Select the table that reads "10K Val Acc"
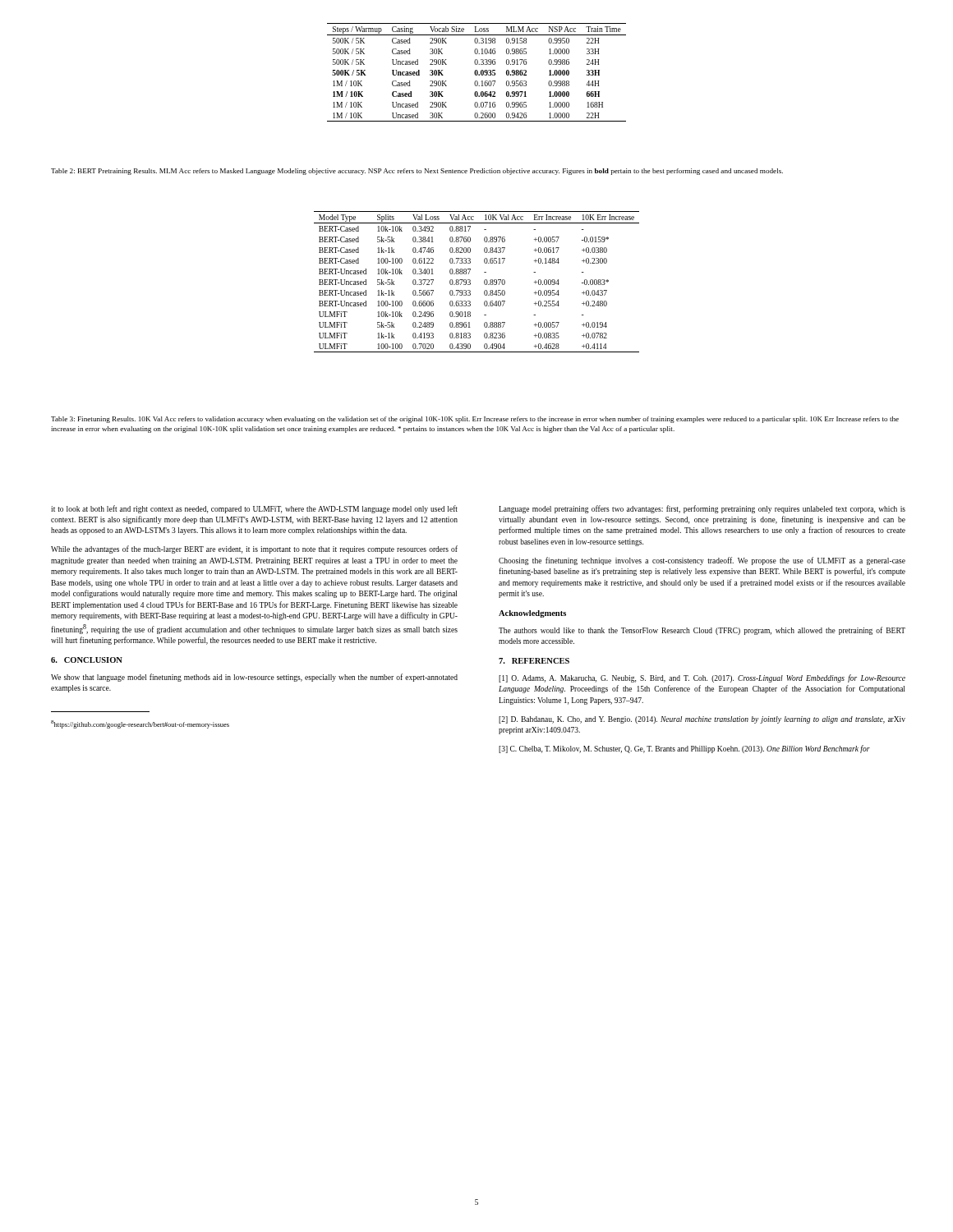Screen dimensions: 1232x953 (x=476, y=282)
